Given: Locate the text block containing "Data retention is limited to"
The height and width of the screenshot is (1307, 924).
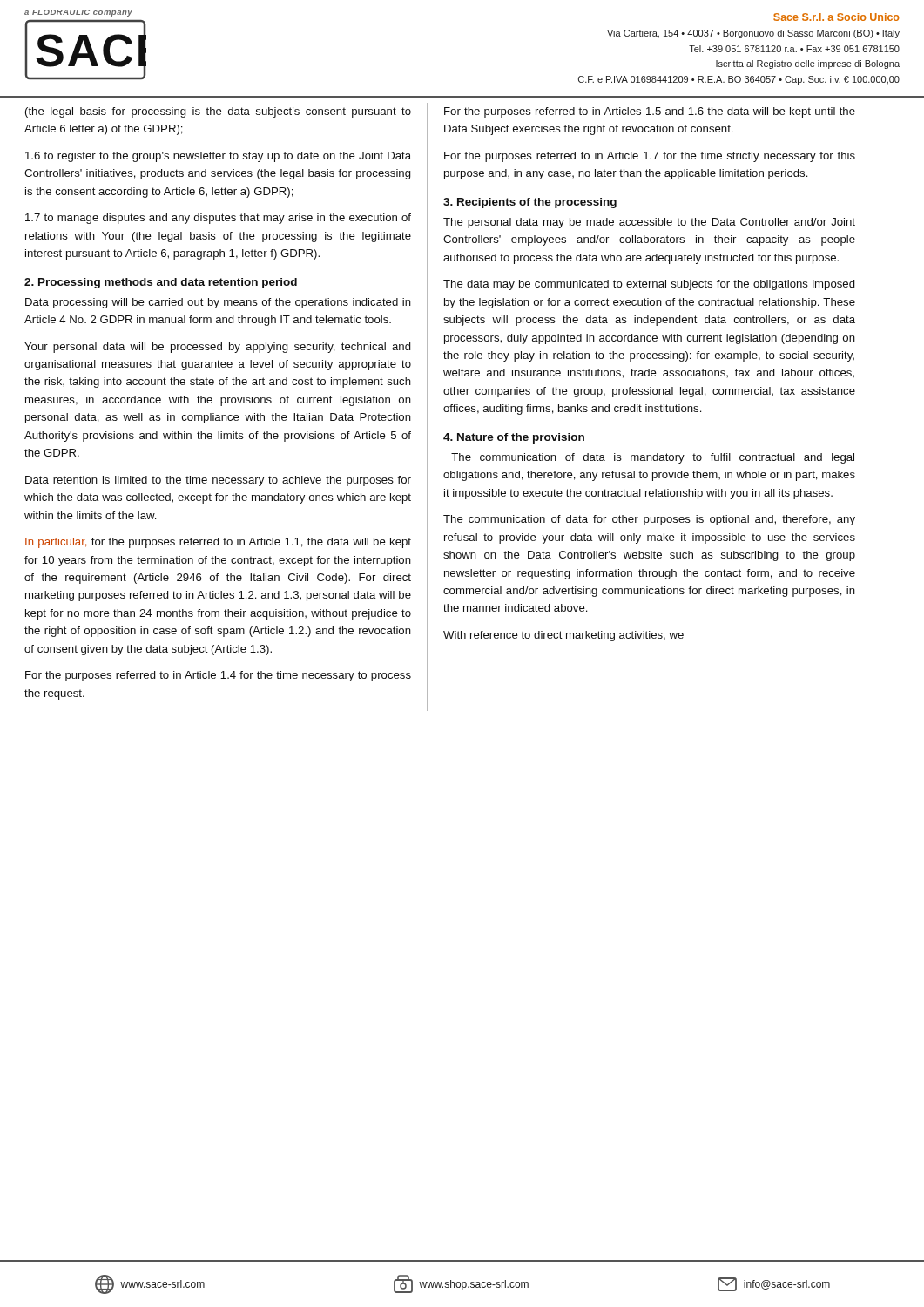Looking at the screenshot, I should click(x=218, y=497).
